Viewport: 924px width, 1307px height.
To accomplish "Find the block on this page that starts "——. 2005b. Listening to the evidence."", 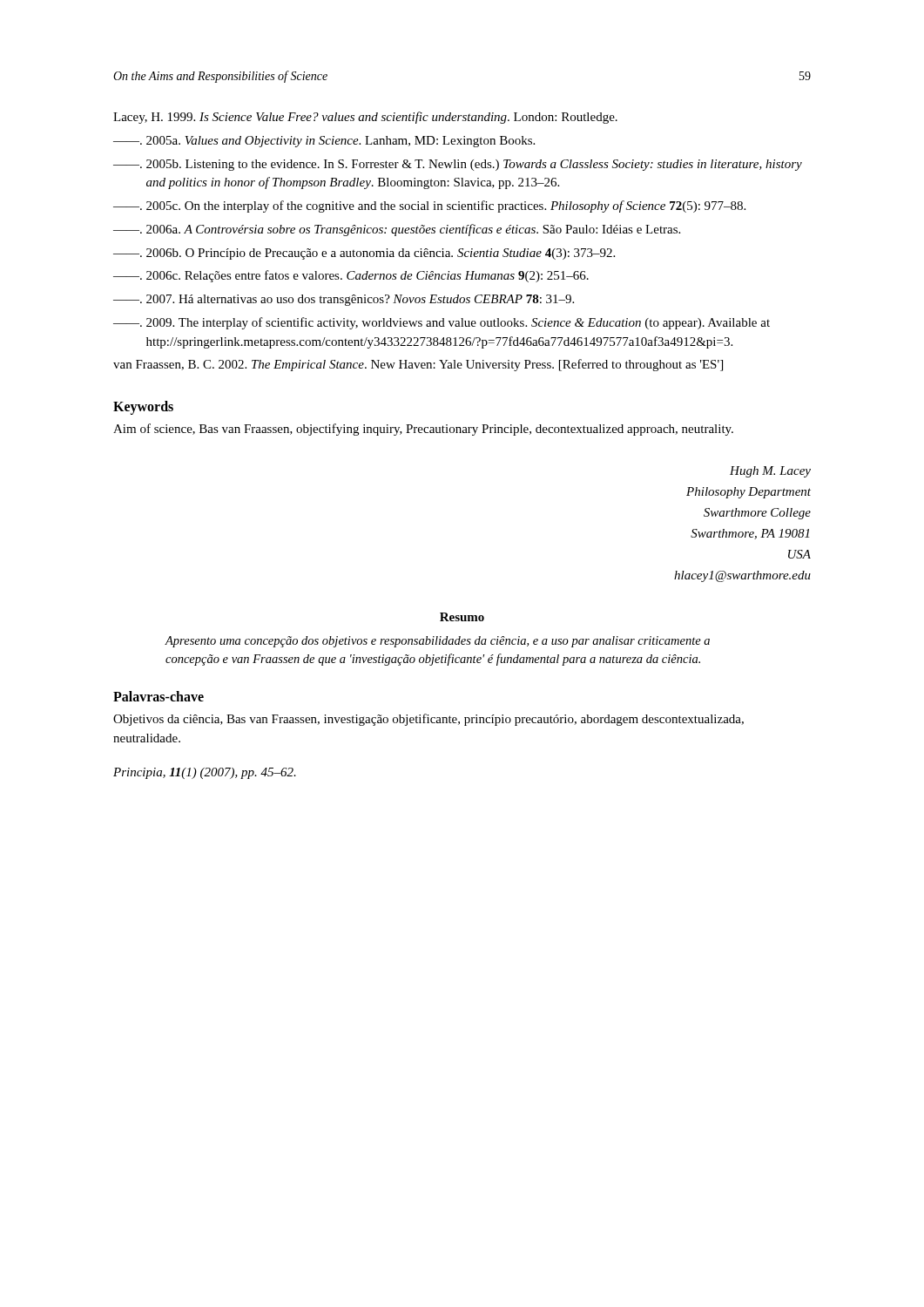I will pos(457,173).
